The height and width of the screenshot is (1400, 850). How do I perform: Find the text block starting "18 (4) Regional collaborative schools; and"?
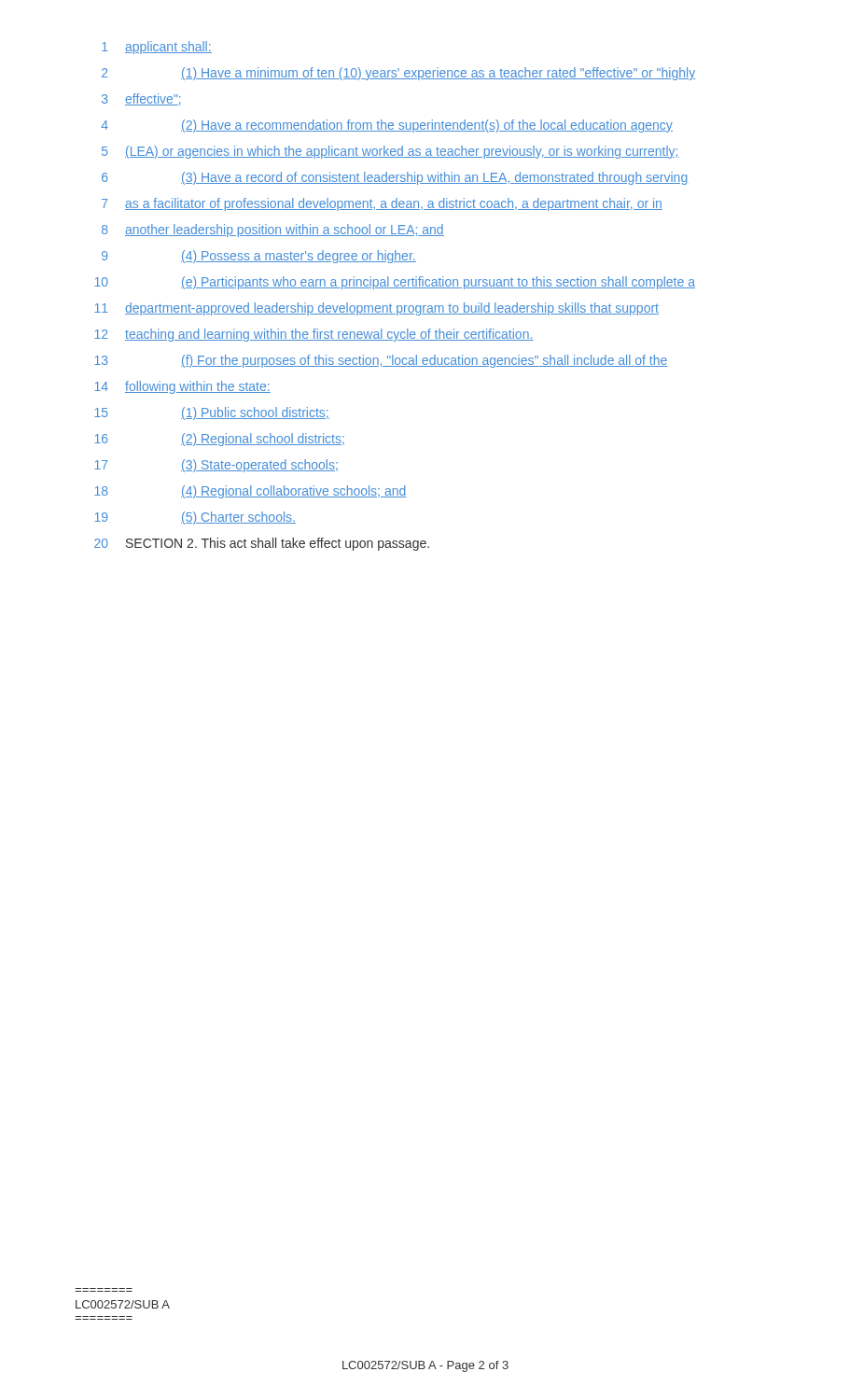tap(251, 492)
